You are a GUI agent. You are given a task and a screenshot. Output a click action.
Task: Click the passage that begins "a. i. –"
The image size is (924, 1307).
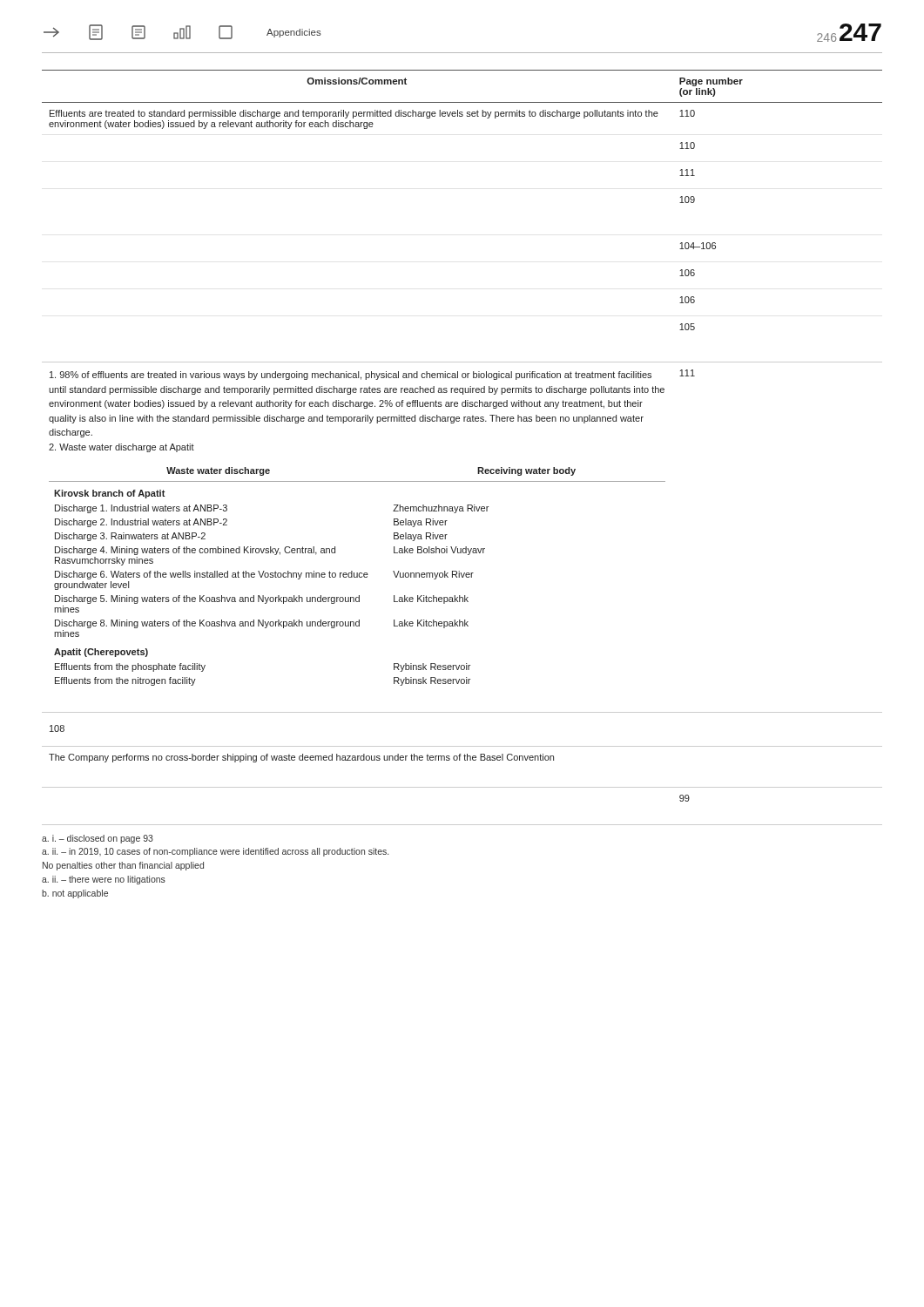click(216, 865)
